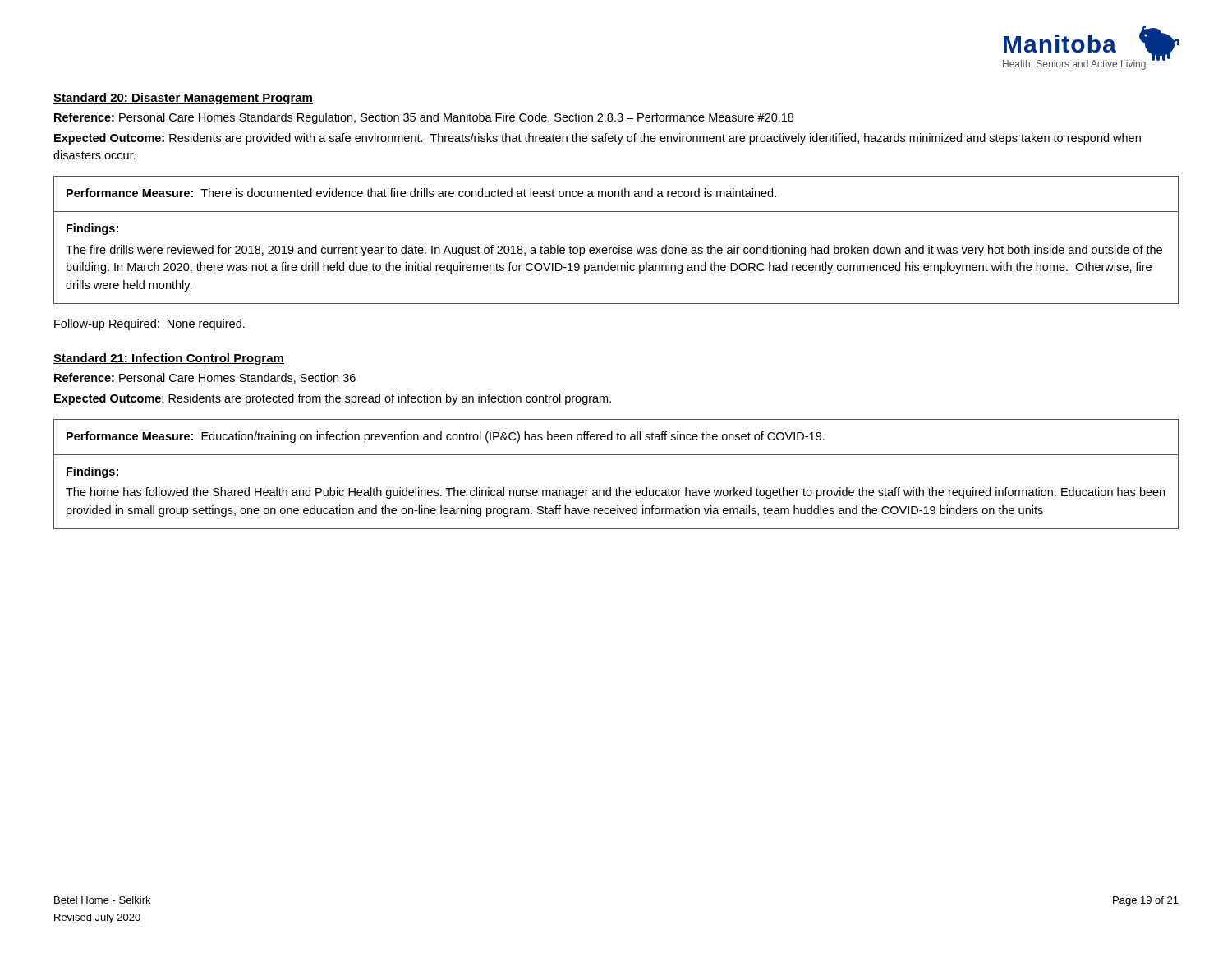Find the text starting "Findings: The home"
The width and height of the screenshot is (1232, 953).
(x=616, y=492)
